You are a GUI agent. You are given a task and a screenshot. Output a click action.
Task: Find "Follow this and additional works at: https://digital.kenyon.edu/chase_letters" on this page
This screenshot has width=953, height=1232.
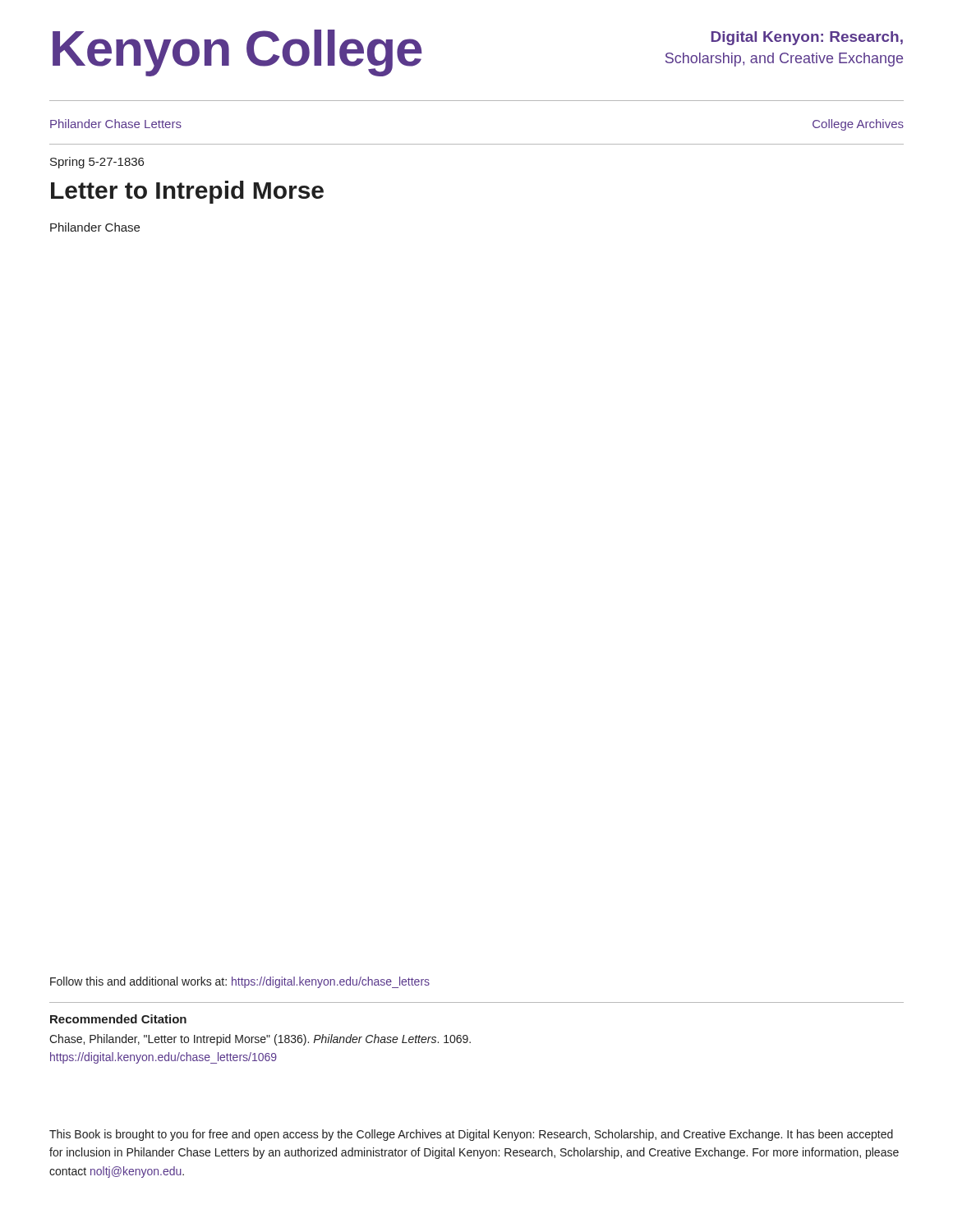[239, 981]
